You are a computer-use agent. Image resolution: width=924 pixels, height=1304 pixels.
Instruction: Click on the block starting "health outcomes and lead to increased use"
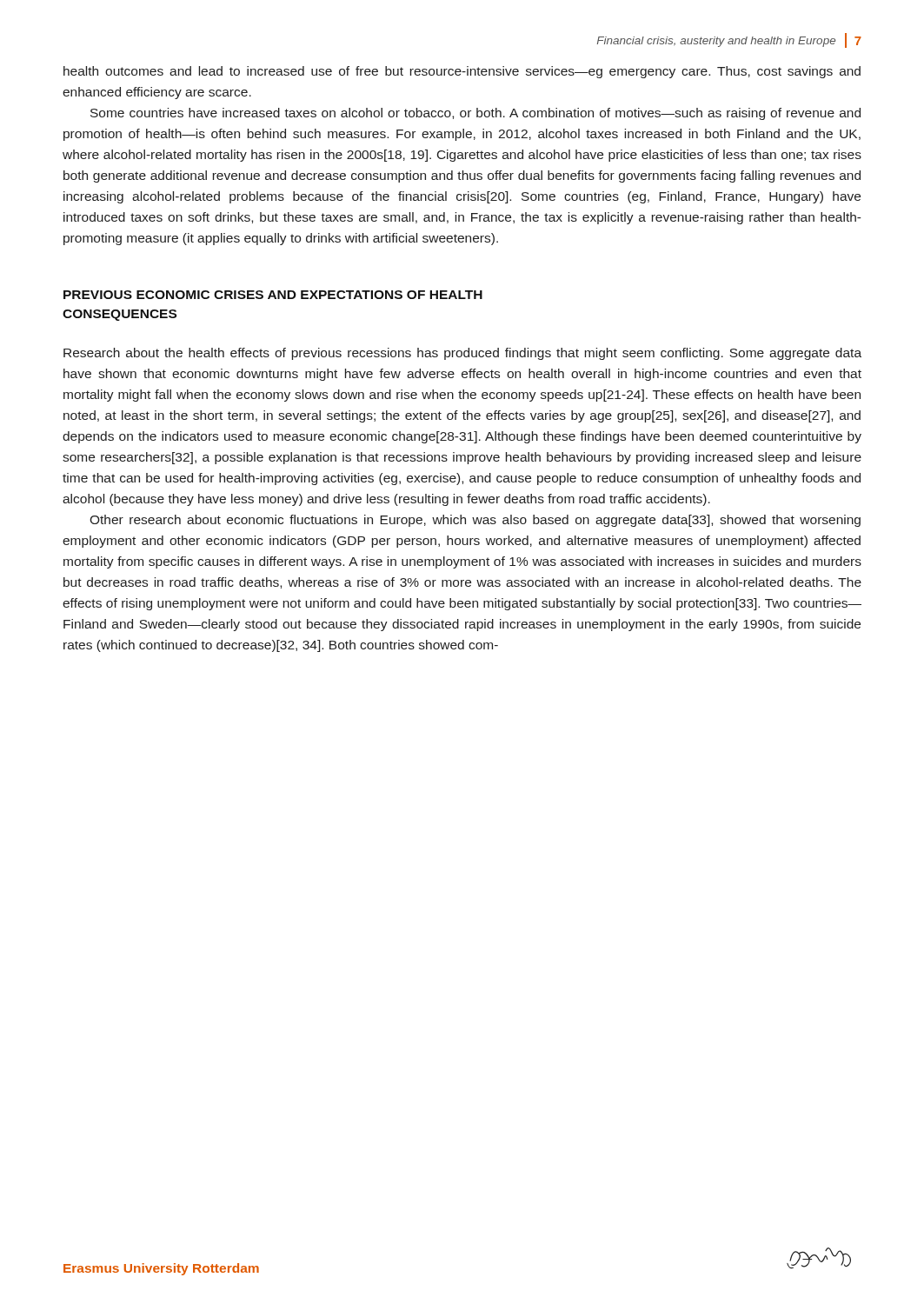(462, 155)
